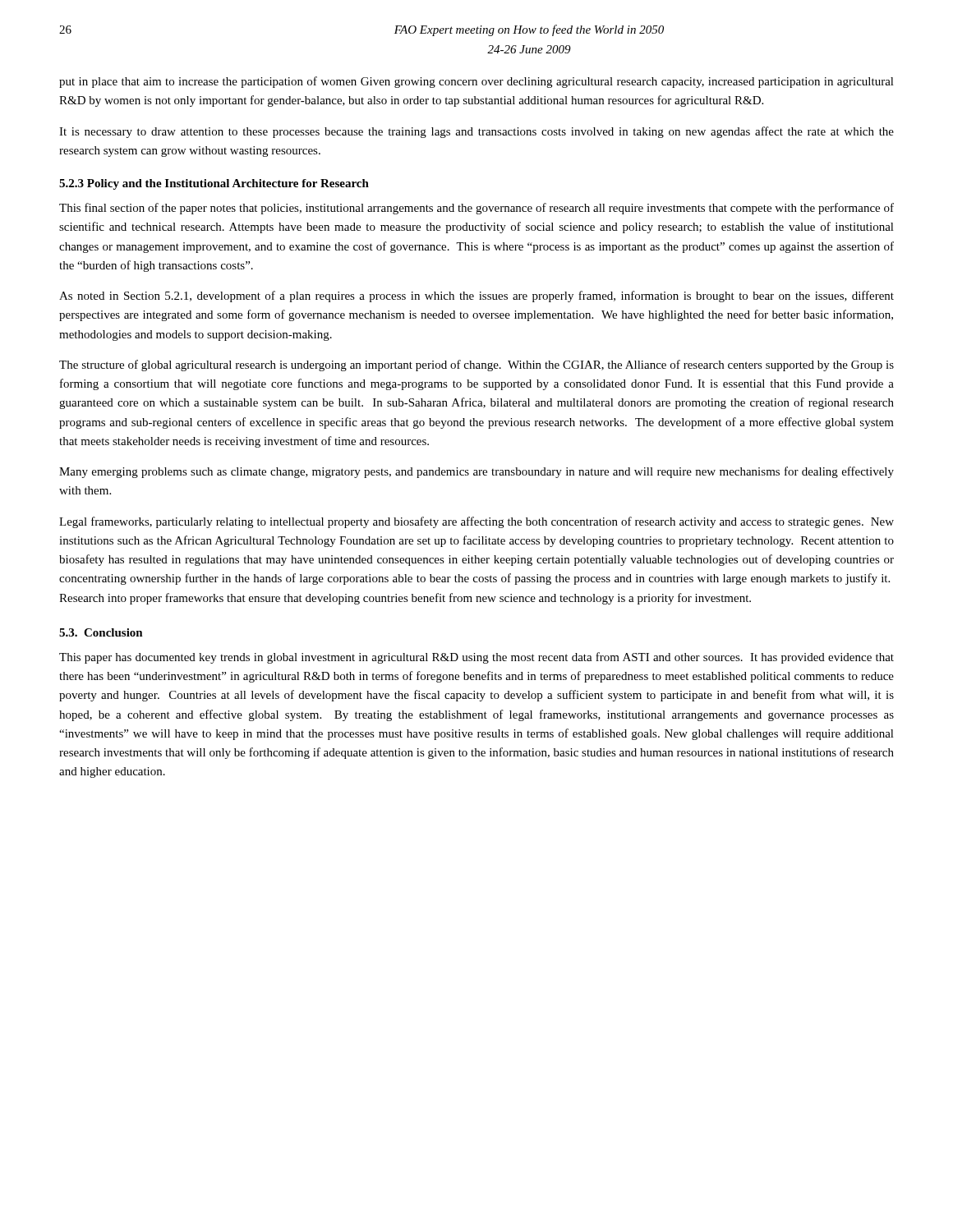953x1232 pixels.
Task: Locate the region starting "5.2.3 Policy and the"
Action: tap(214, 183)
